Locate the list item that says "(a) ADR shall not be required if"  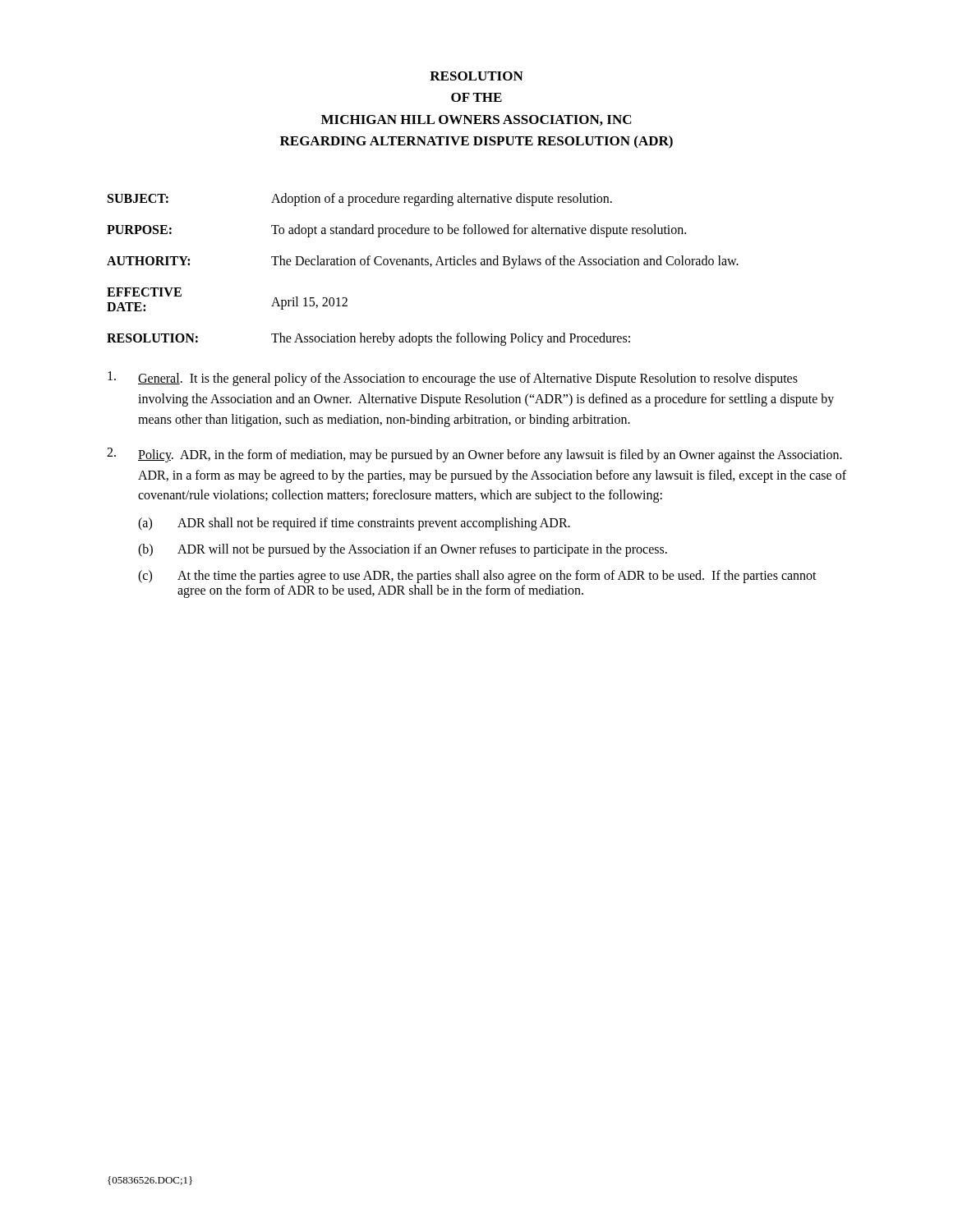pyautogui.click(x=492, y=523)
